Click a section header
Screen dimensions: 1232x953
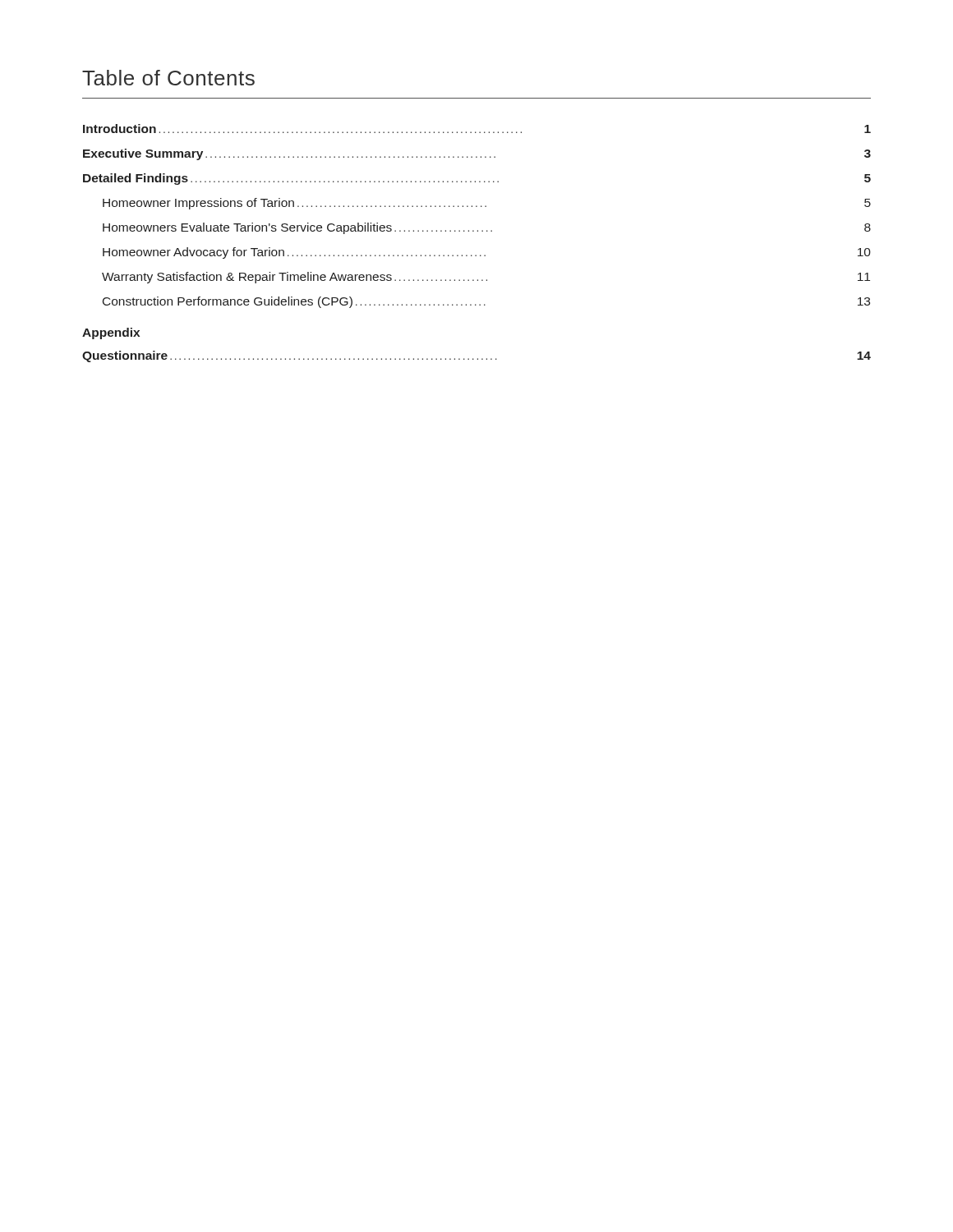point(476,333)
